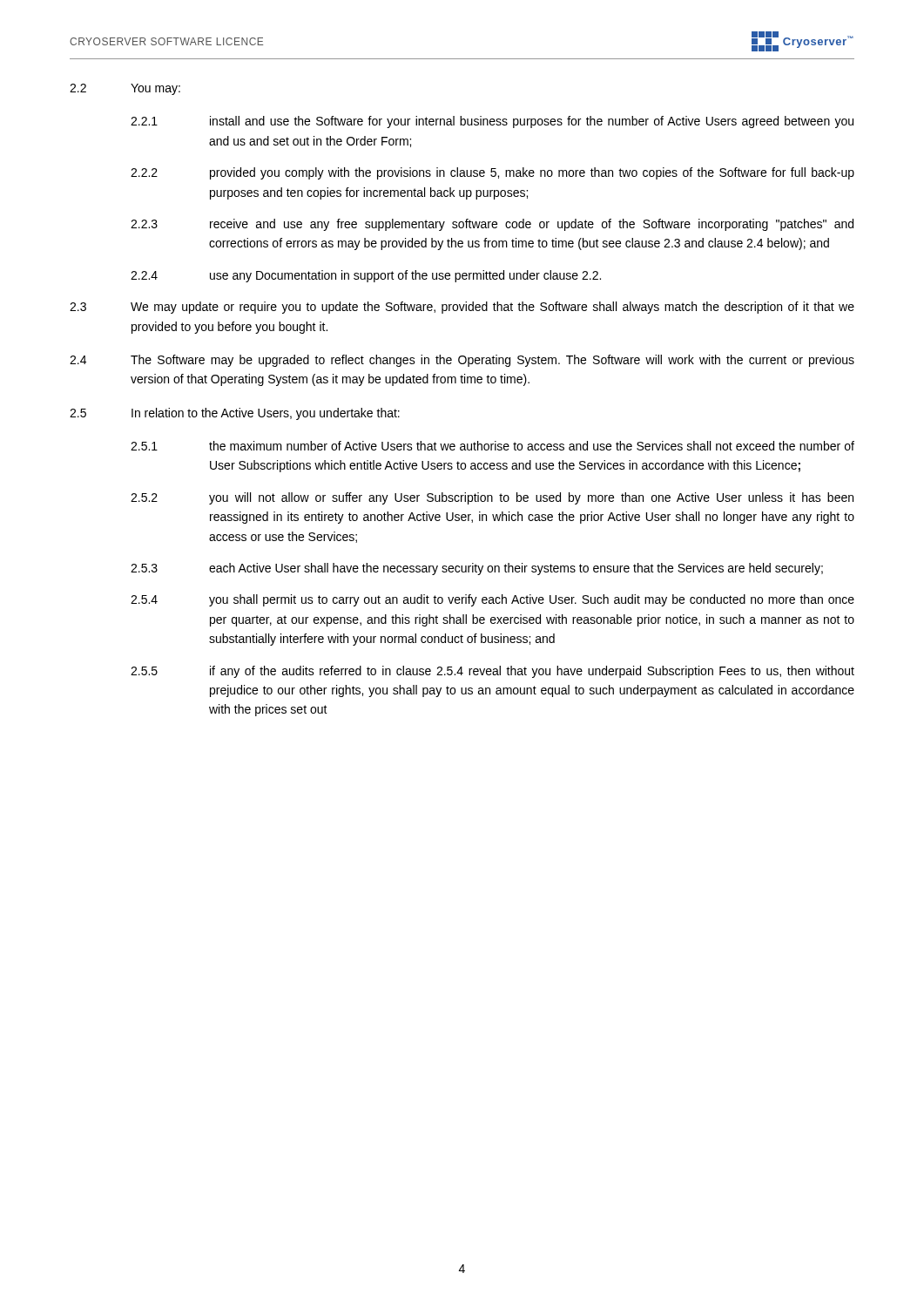Point to the block starting "2.5.1 the maximum number of"
This screenshot has height=1307, width=924.
pyautogui.click(x=492, y=456)
